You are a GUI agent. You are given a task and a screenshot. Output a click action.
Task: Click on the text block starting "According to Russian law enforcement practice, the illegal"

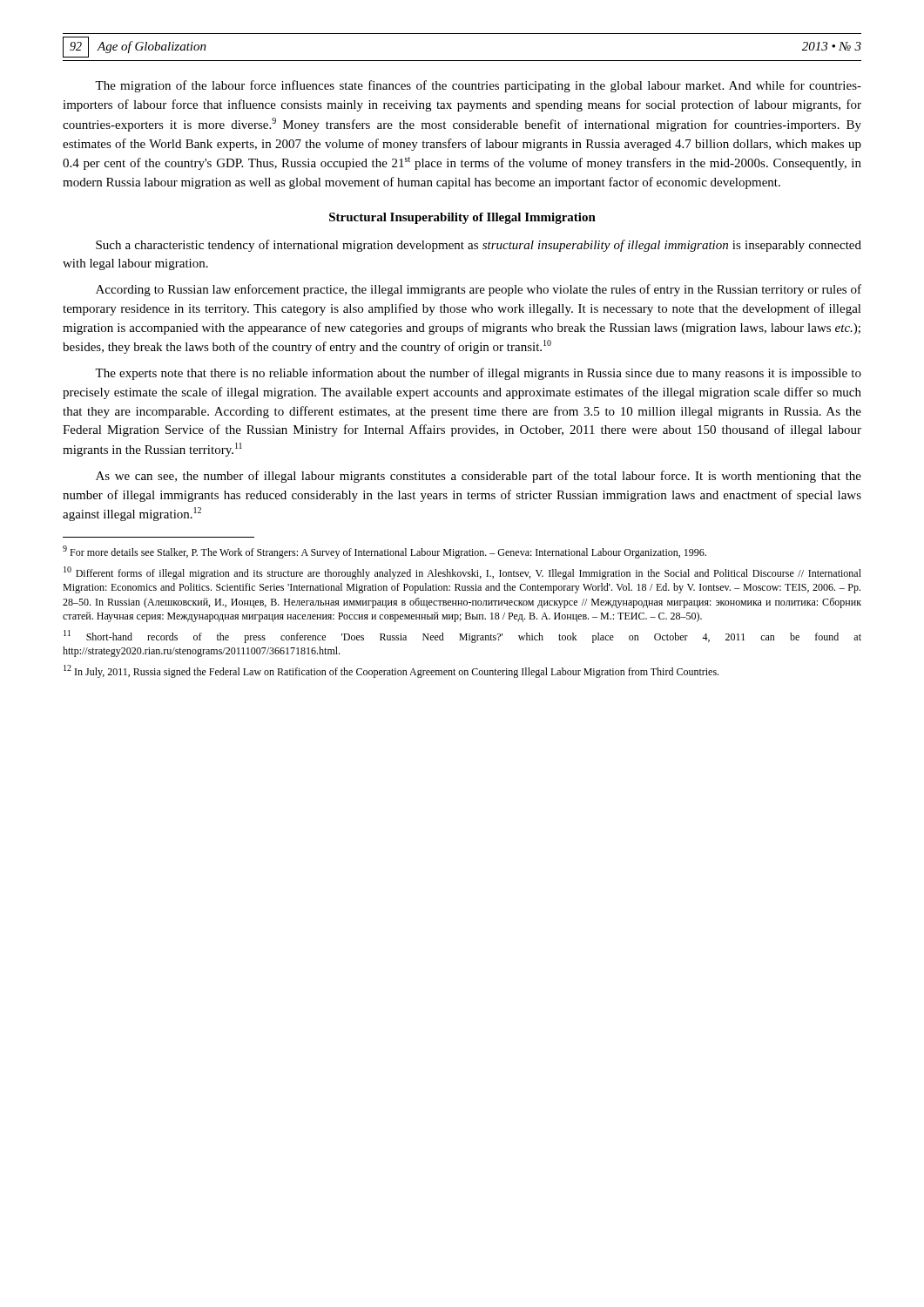tap(462, 319)
